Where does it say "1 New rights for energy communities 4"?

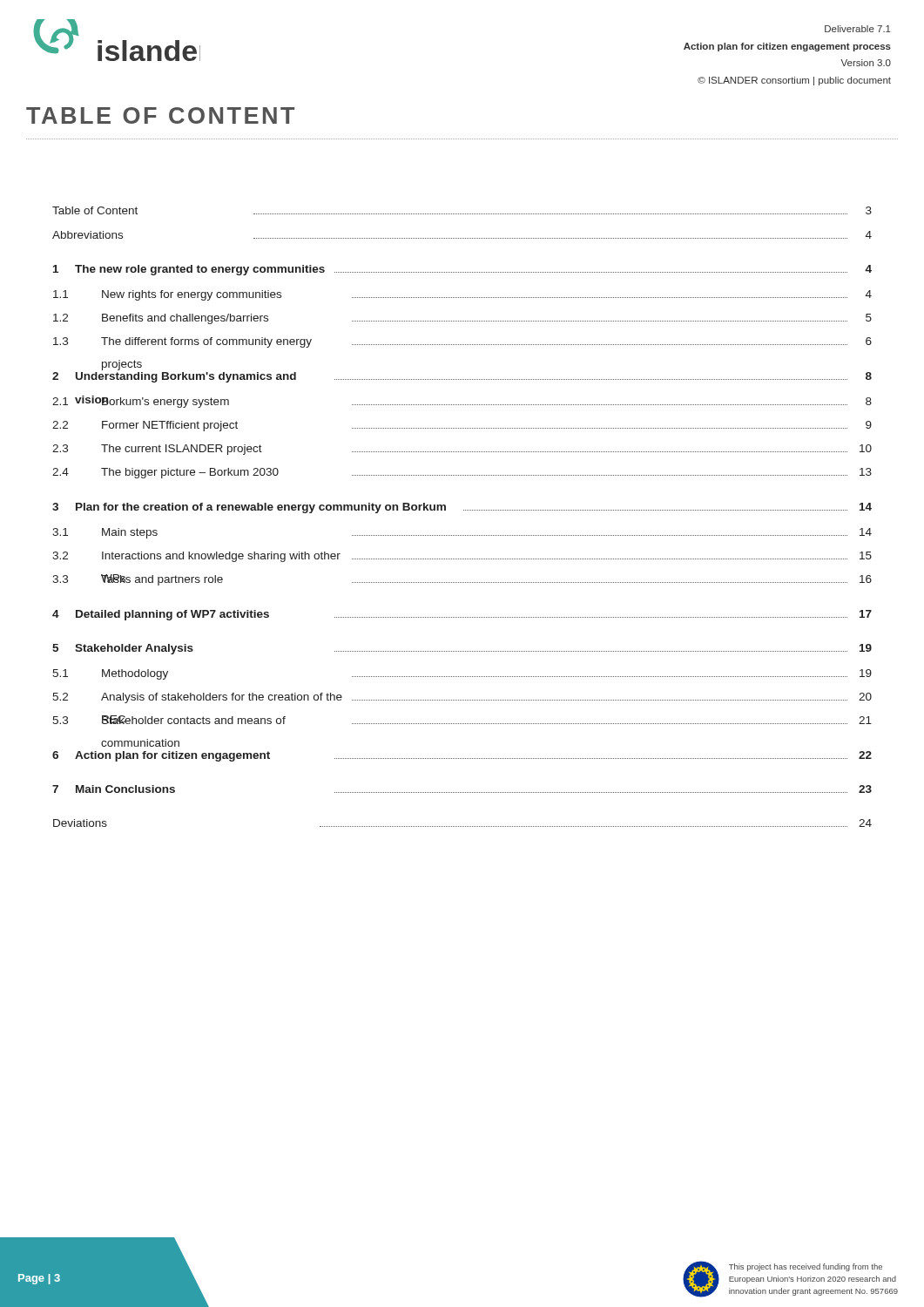tap(462, 294)
